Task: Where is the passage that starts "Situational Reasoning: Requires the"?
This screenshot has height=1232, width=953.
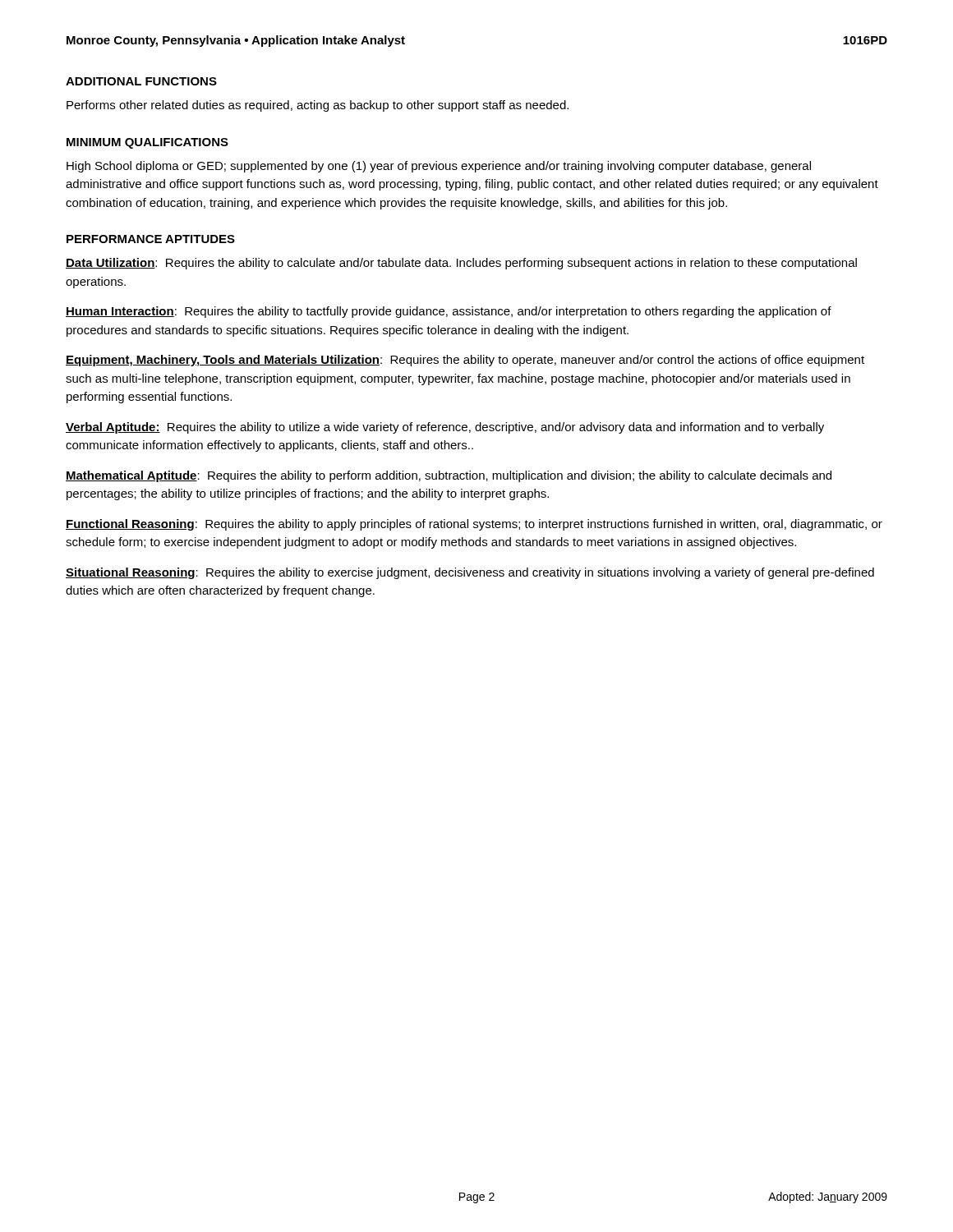Action: point(470,581)
